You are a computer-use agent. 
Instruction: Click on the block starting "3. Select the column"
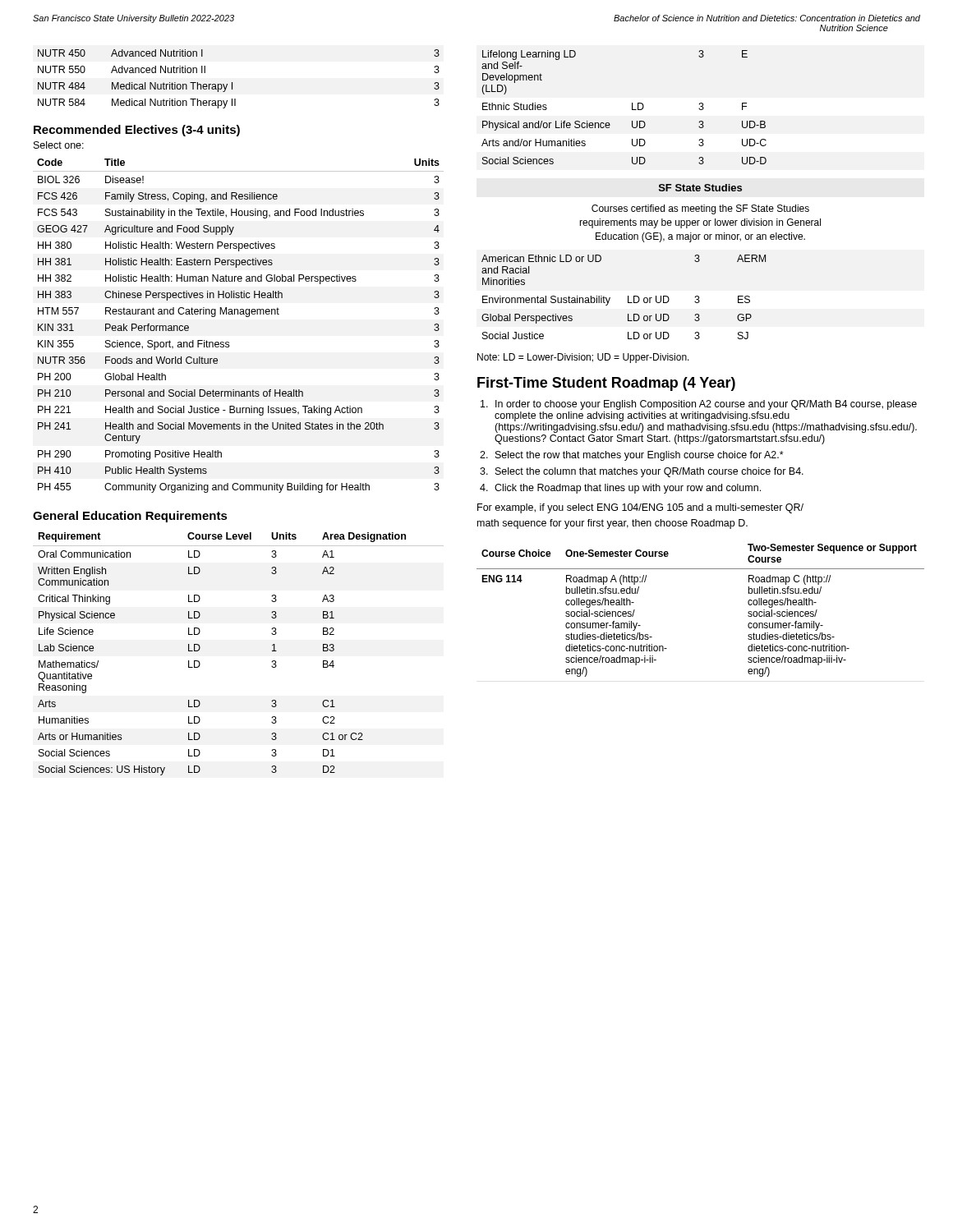pos(642,472)
